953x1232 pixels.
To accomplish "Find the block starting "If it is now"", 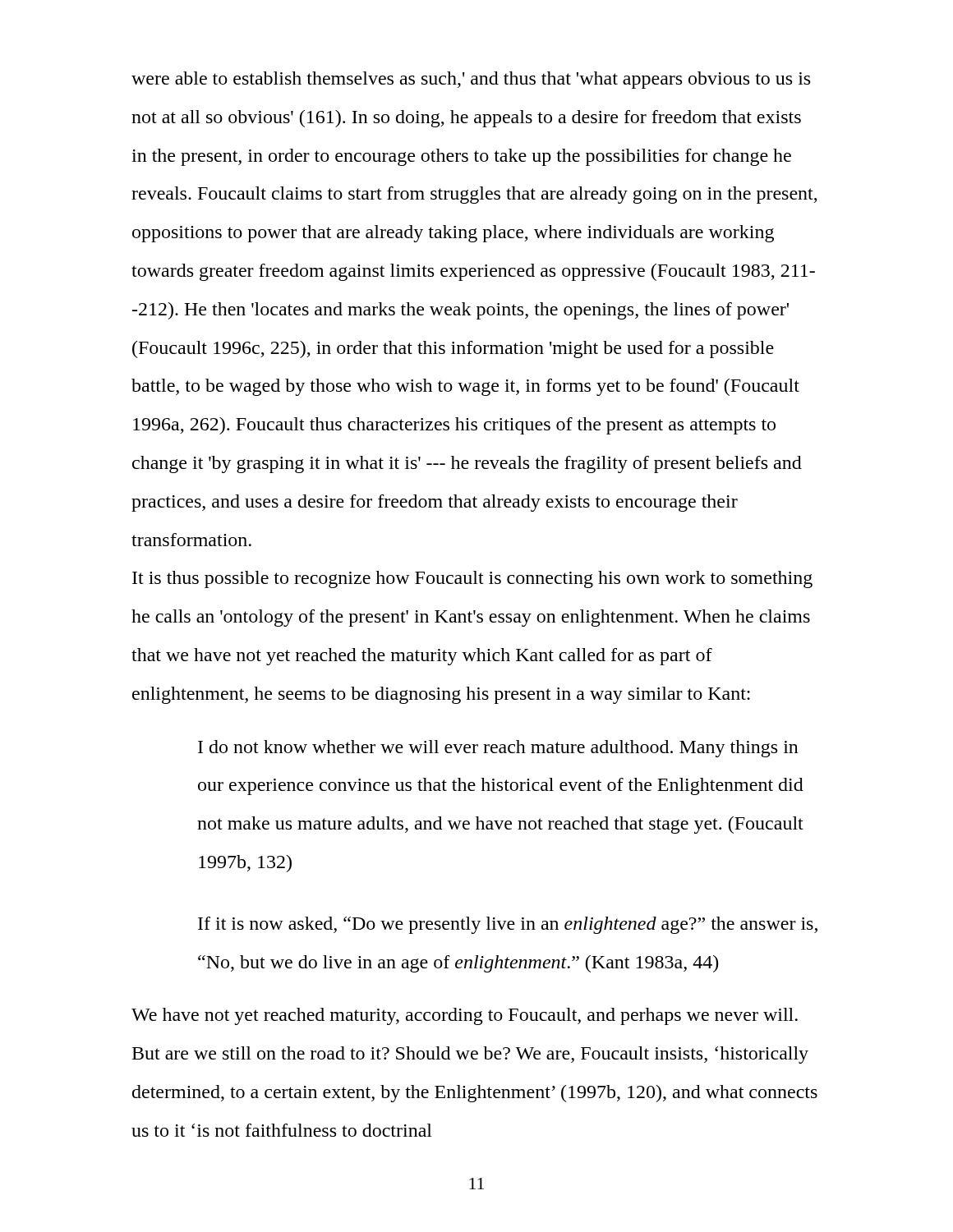I will pos(508,925).
